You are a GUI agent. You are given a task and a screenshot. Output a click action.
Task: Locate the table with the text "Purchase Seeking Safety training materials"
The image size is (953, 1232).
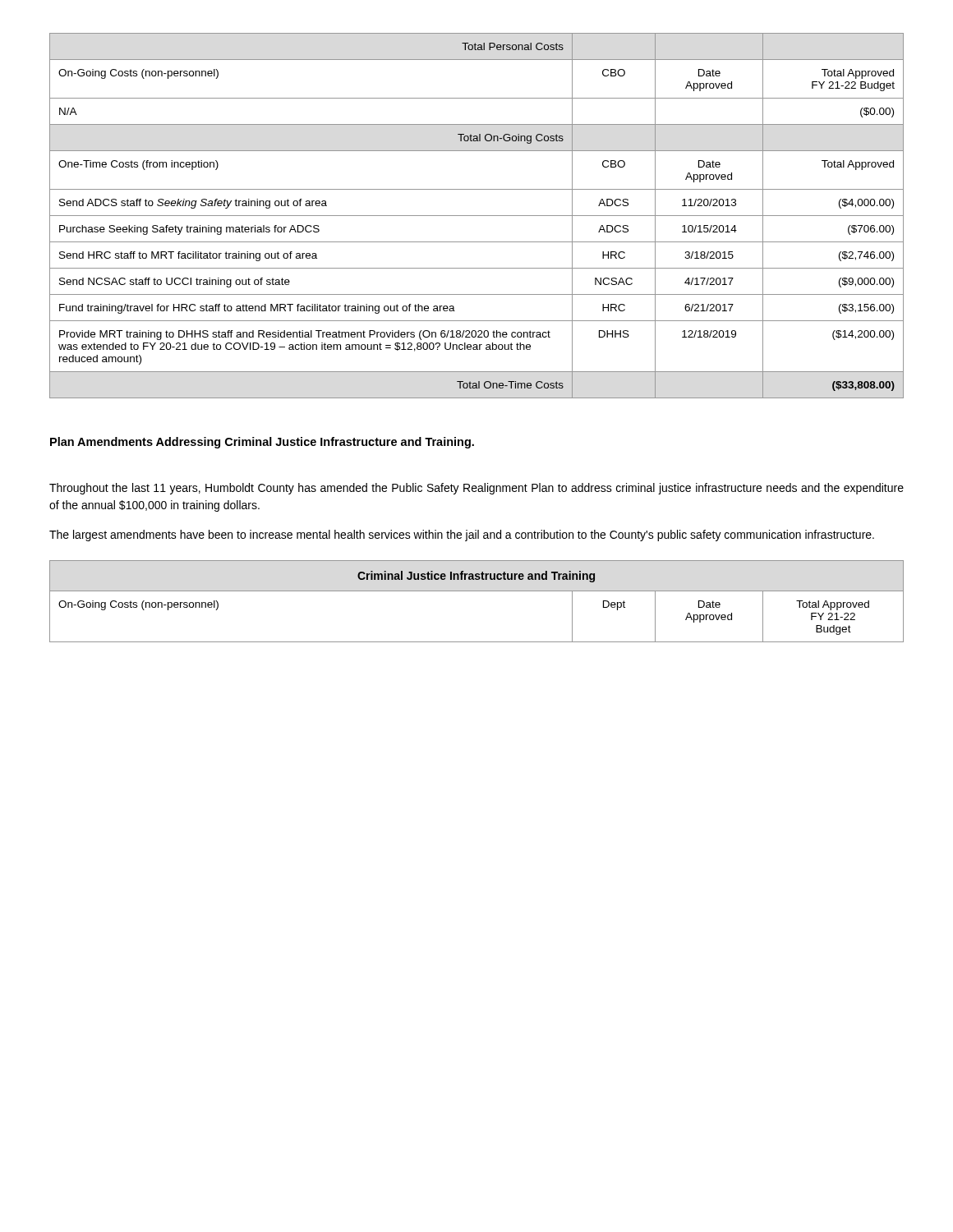click(476, 216)
